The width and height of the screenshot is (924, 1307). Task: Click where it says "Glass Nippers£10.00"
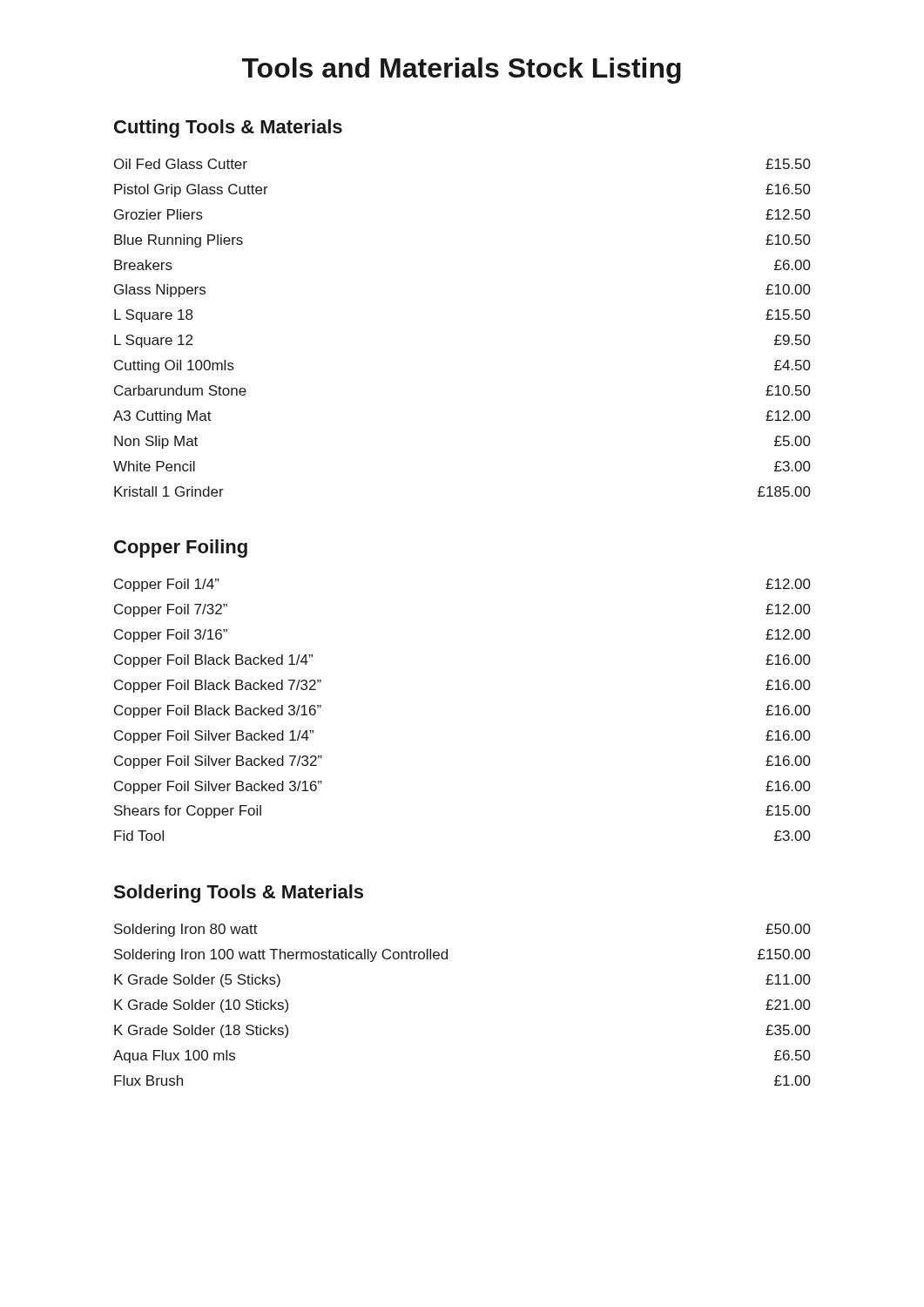[x=161, y=291]
